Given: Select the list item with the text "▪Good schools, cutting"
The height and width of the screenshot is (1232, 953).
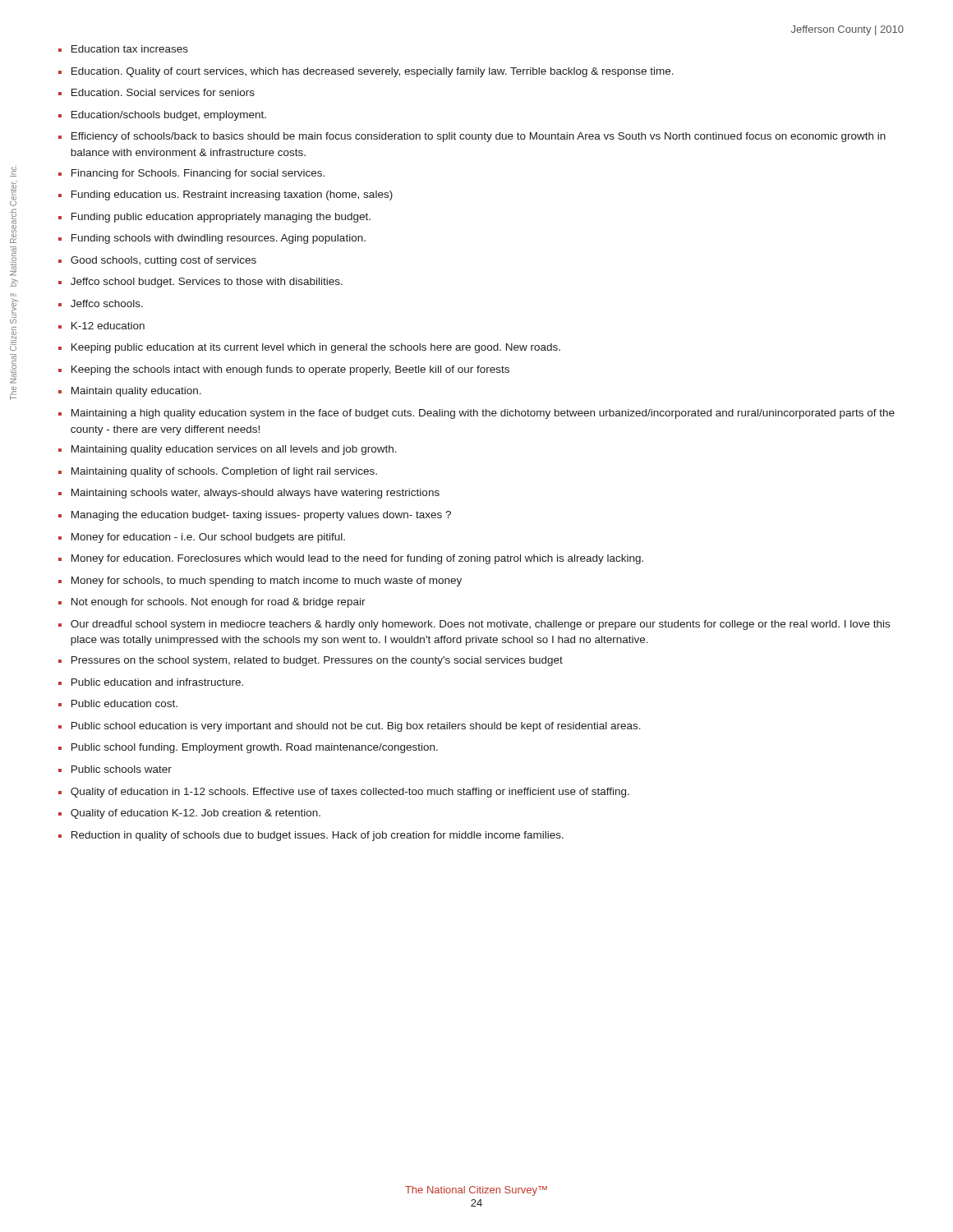Looking at the screenshot, I should (x=157, y=261).
